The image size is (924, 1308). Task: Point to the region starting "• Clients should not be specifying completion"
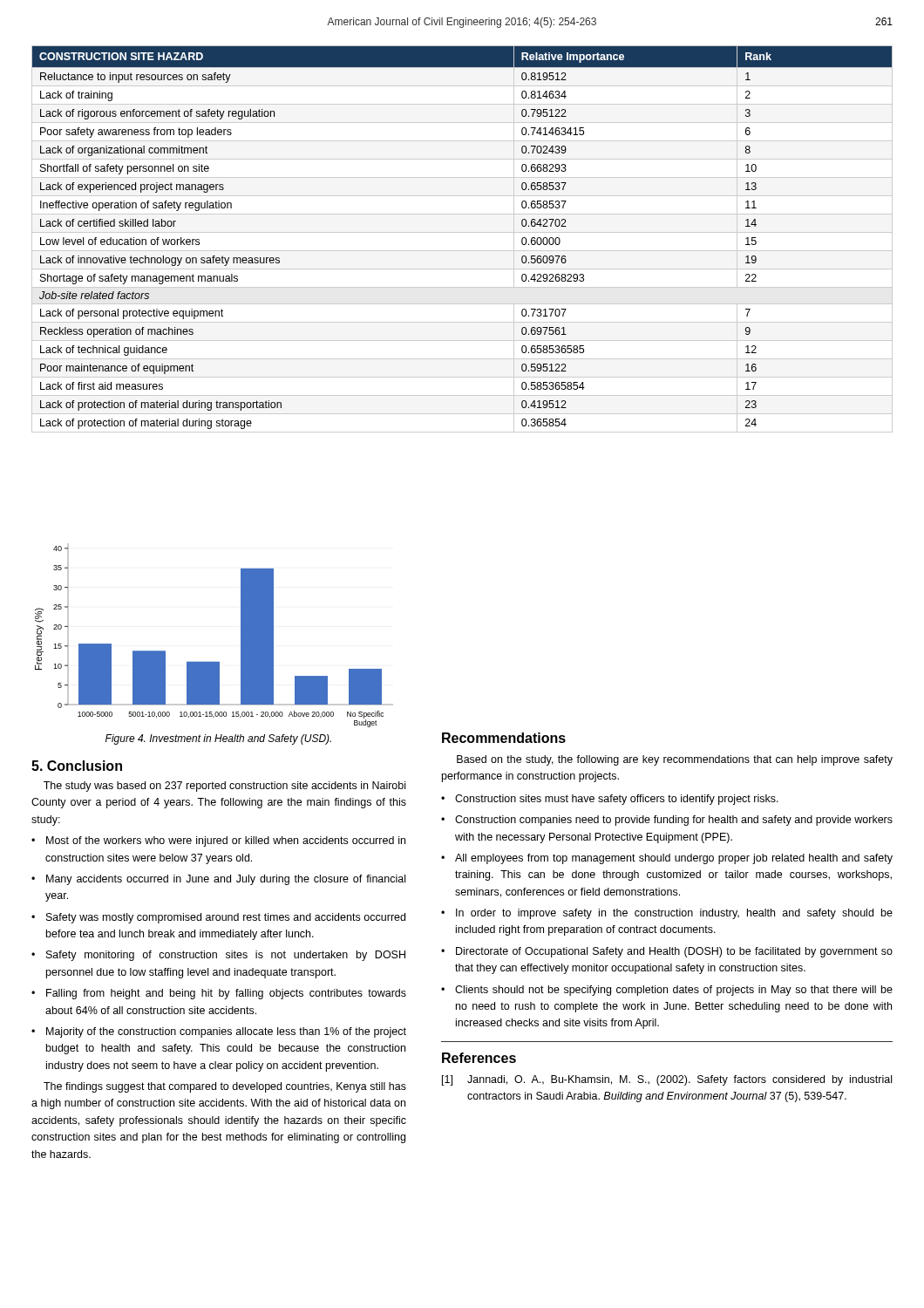[x=667, y=1005]
